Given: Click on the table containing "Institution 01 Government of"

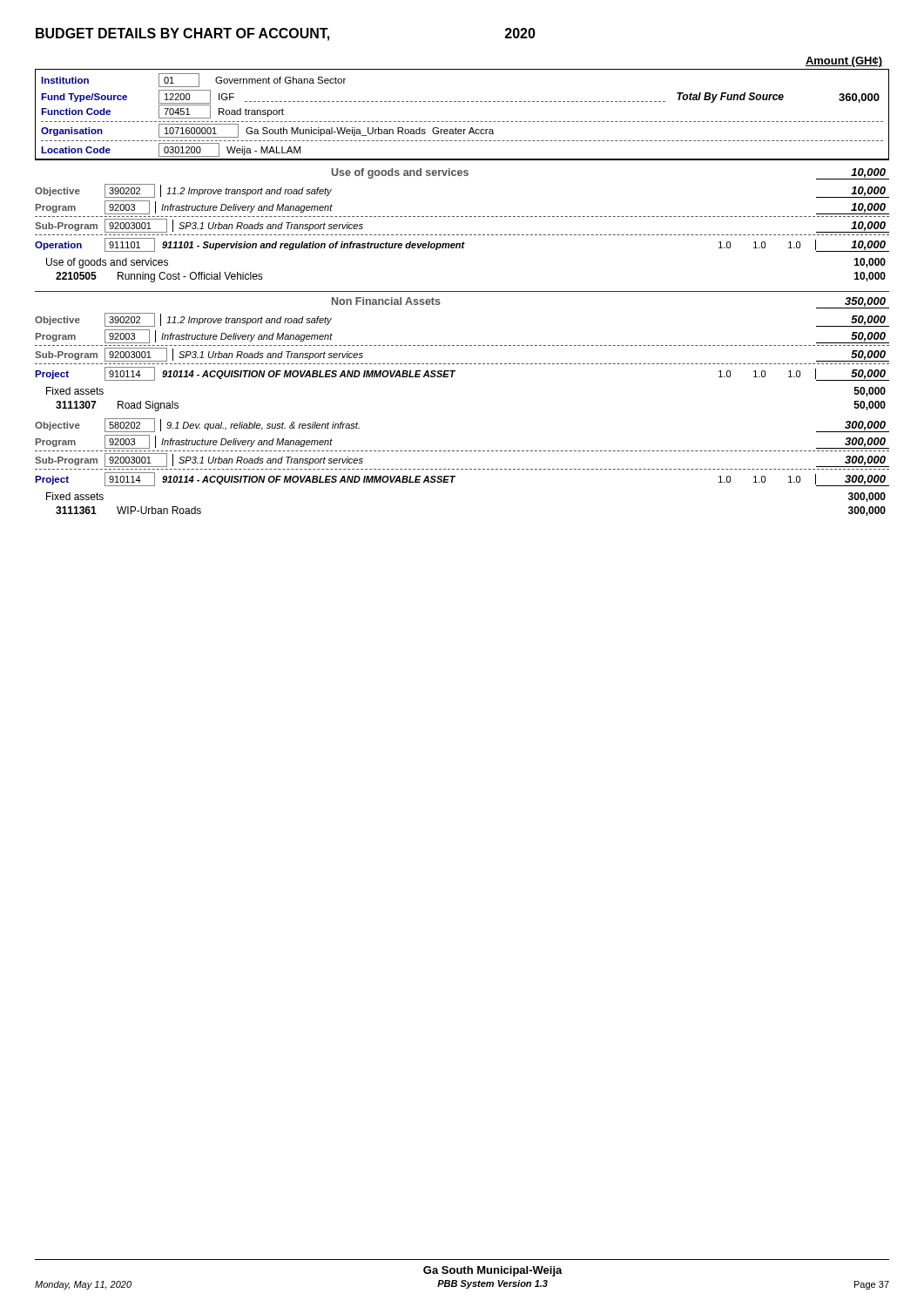Looking at the screenshot, I should click(x=462, y=115).
